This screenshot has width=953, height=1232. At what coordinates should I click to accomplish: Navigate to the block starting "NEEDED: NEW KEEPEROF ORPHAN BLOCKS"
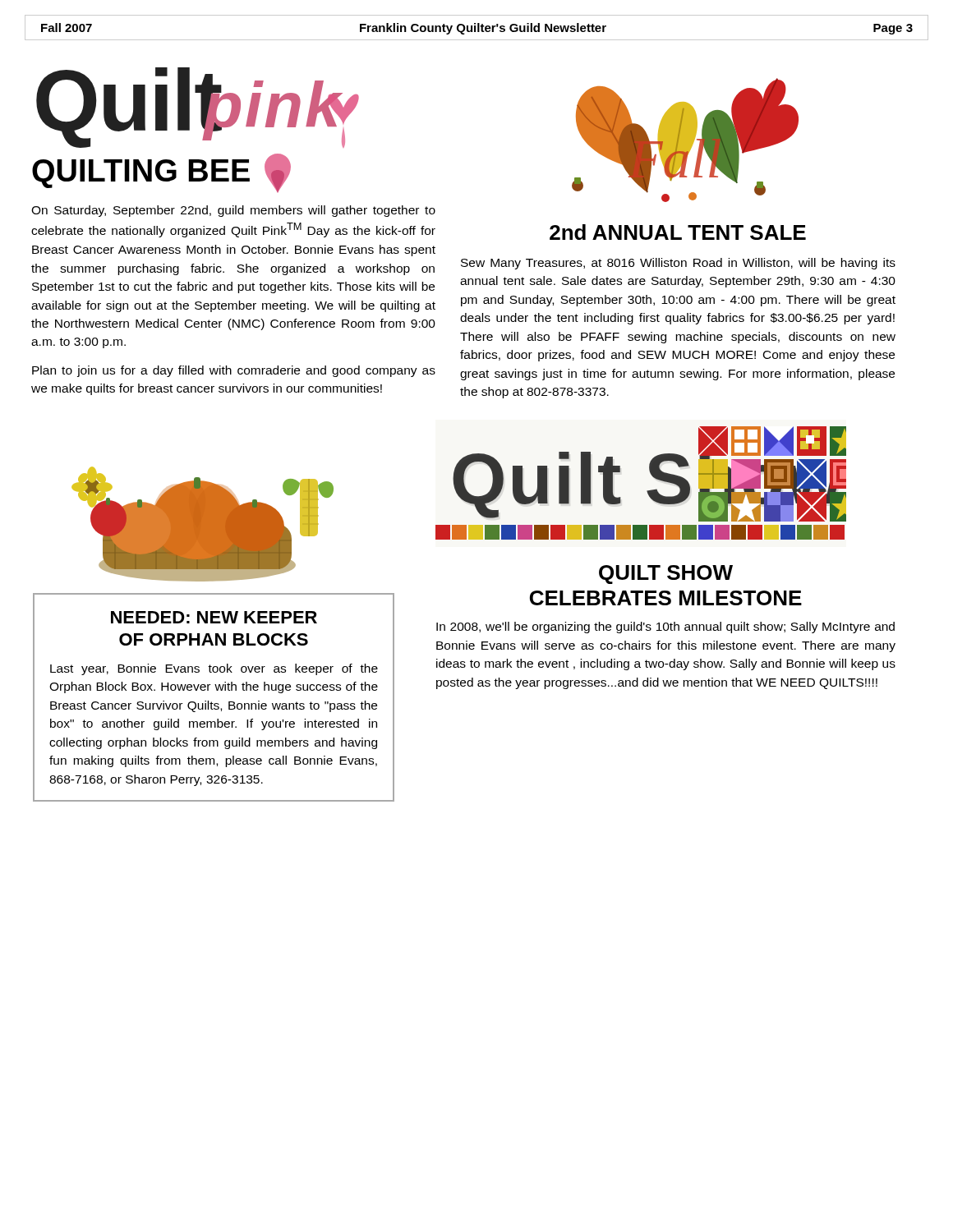[x=214, y=697]
